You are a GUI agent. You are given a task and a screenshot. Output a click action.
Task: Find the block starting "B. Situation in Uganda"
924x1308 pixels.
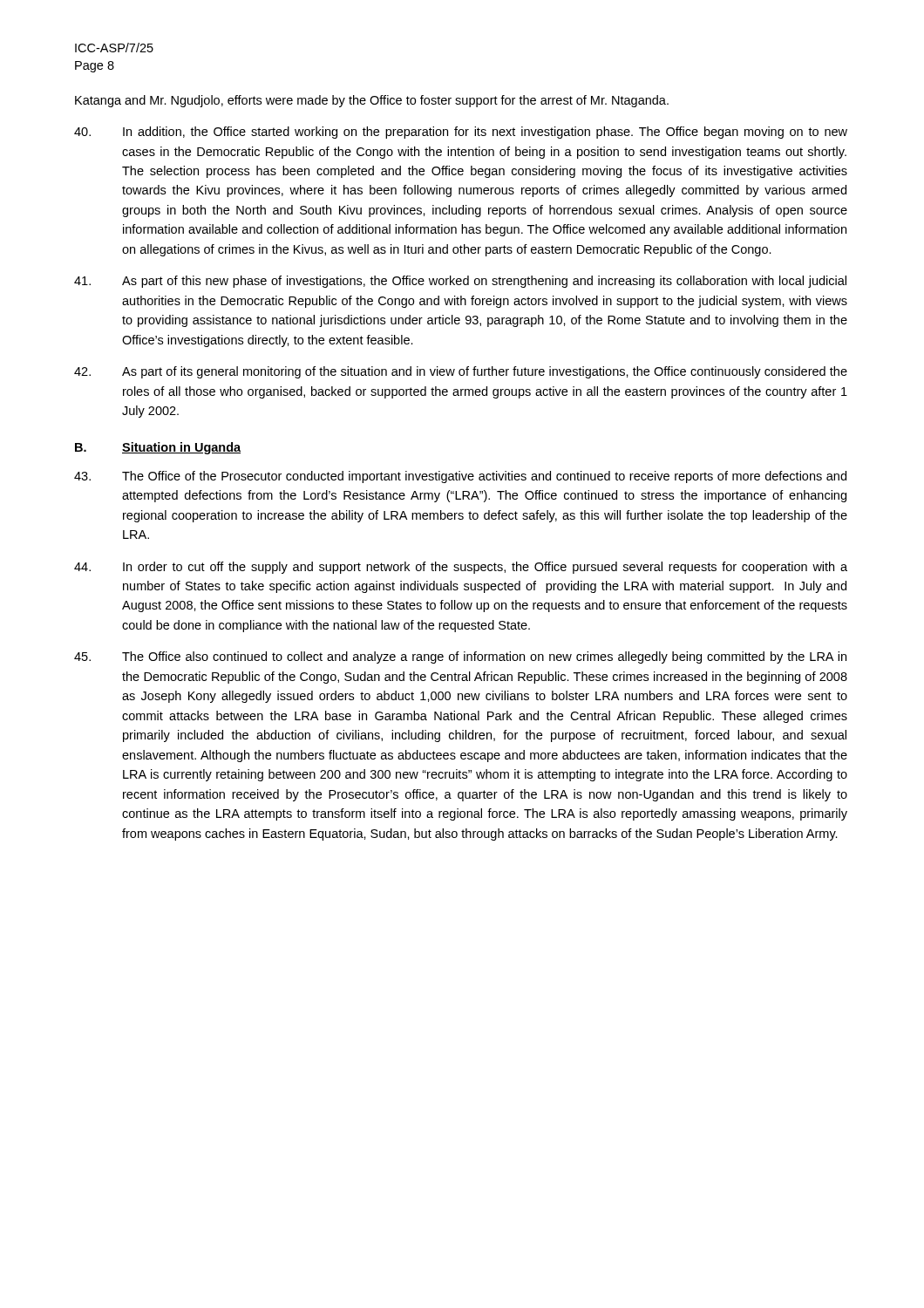(157, 447)
